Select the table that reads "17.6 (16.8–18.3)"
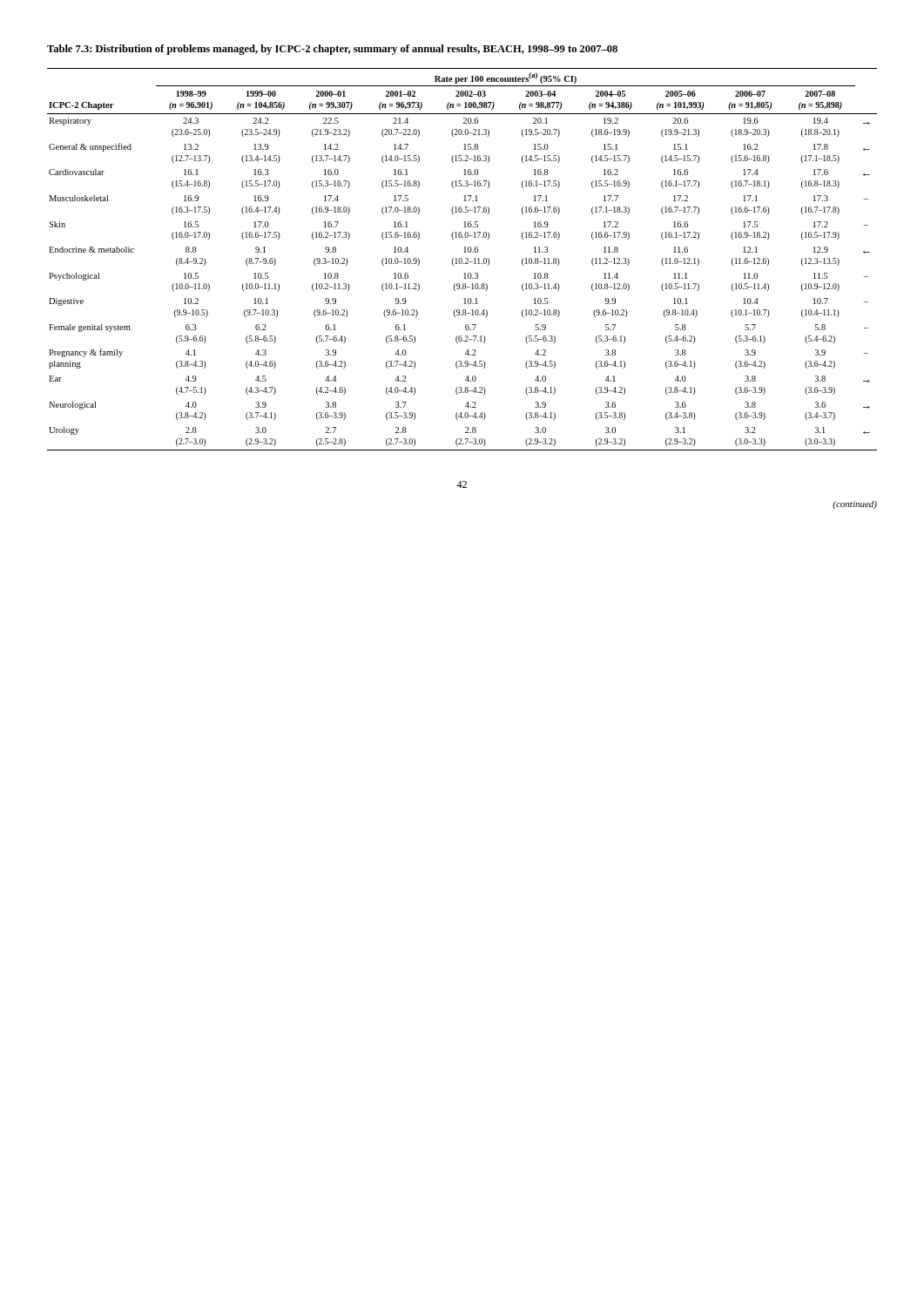Viewport: 924px width, 1307px height. pyautogui.click(x=462, y=259)
